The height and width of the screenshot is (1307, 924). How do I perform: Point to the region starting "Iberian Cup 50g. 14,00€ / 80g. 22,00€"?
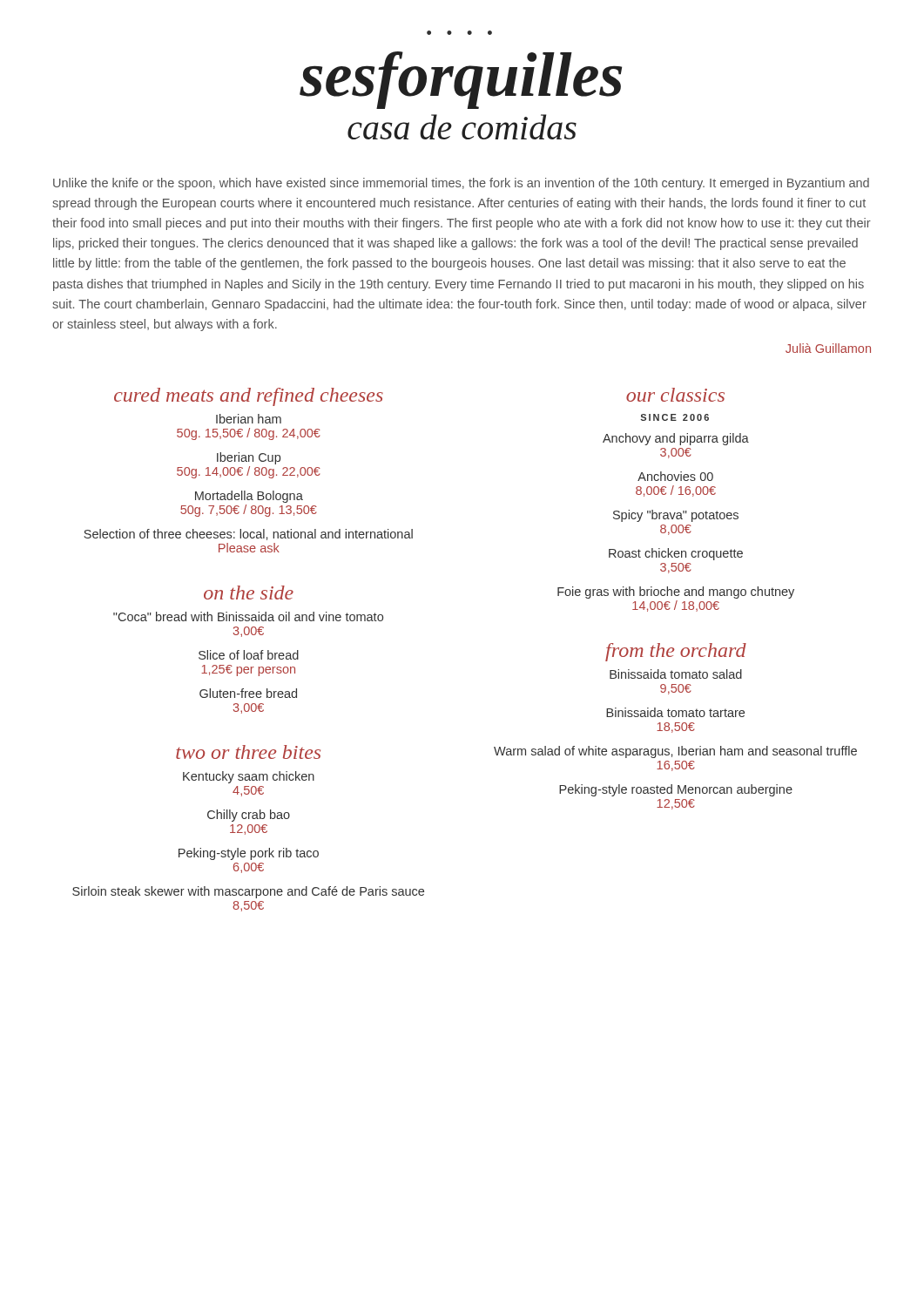pos(248,465)
